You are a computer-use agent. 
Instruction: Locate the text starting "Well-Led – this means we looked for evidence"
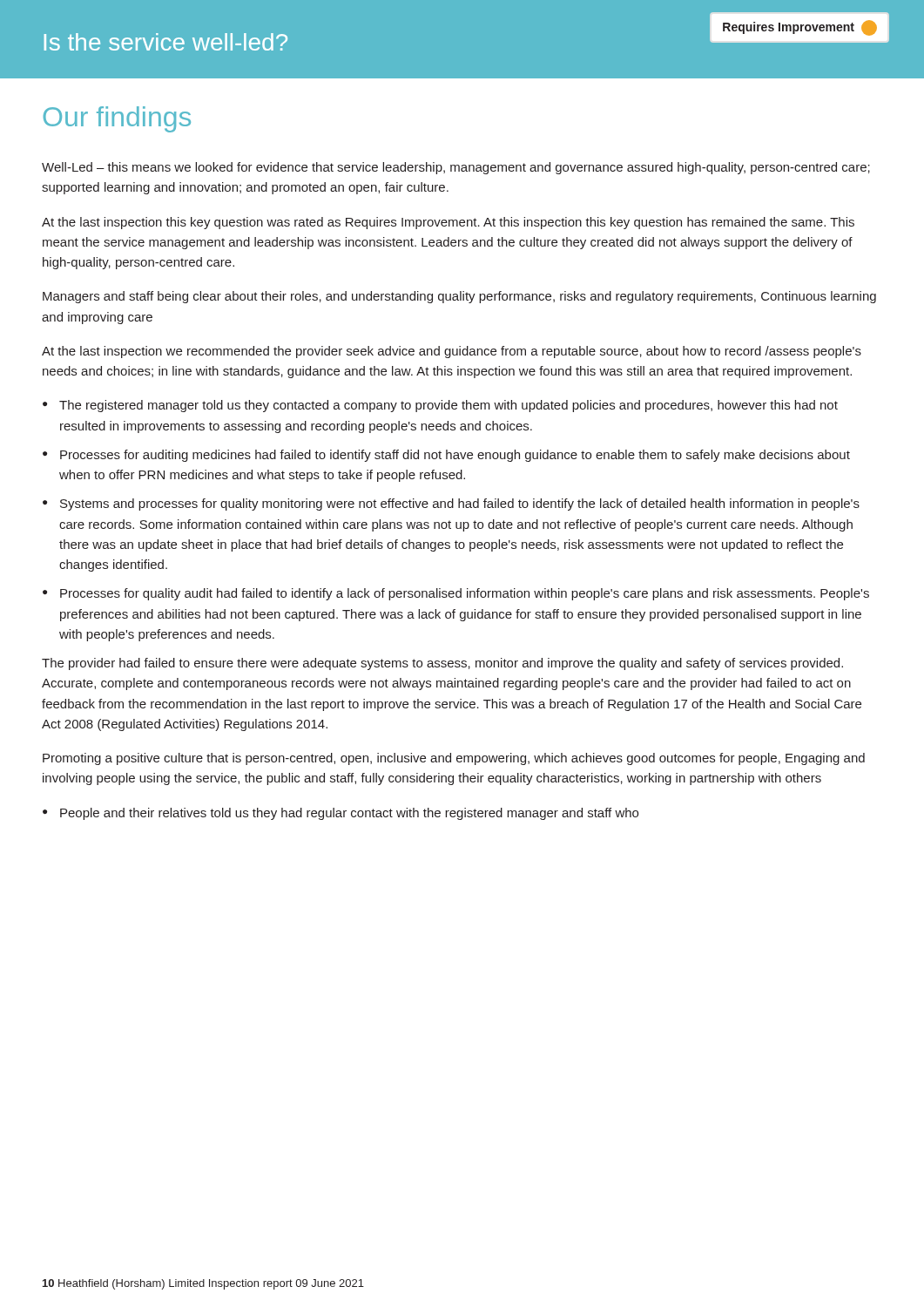tap(462, 177)
